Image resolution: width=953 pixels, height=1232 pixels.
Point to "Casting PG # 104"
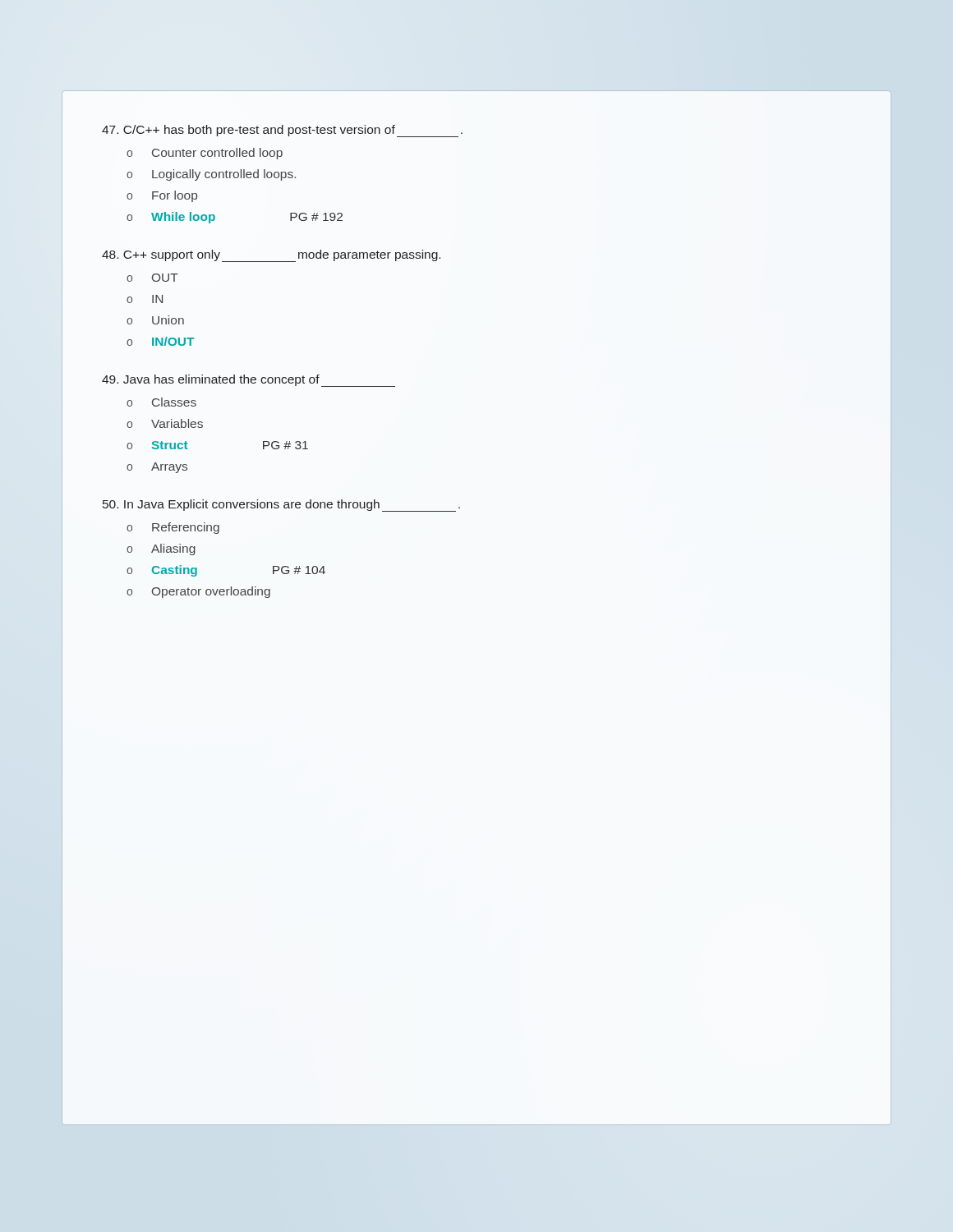pos(177,570)
